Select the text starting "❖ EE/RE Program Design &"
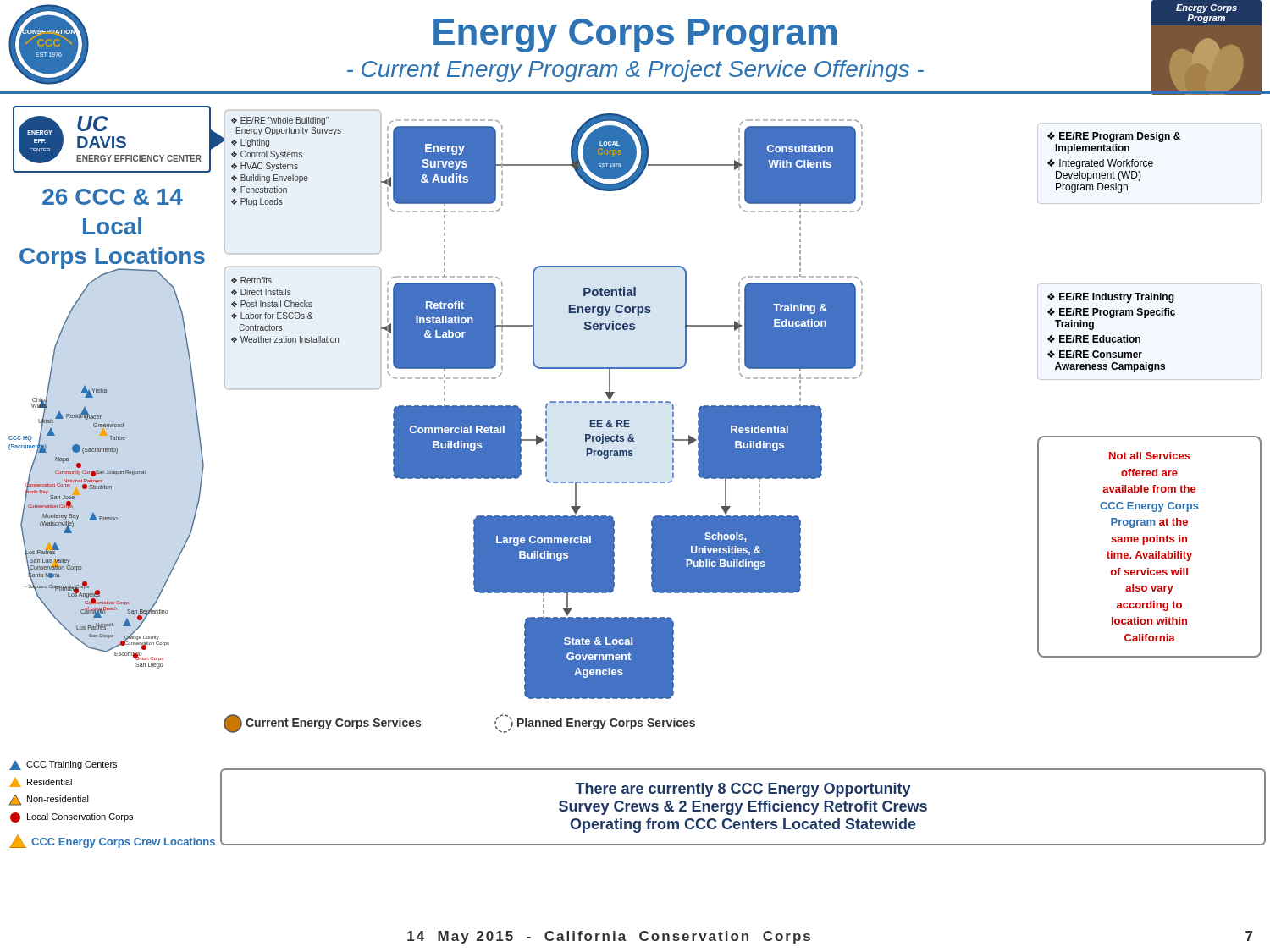The height and width of the screenshot is (952, 1270). (x=1149, y=163)
